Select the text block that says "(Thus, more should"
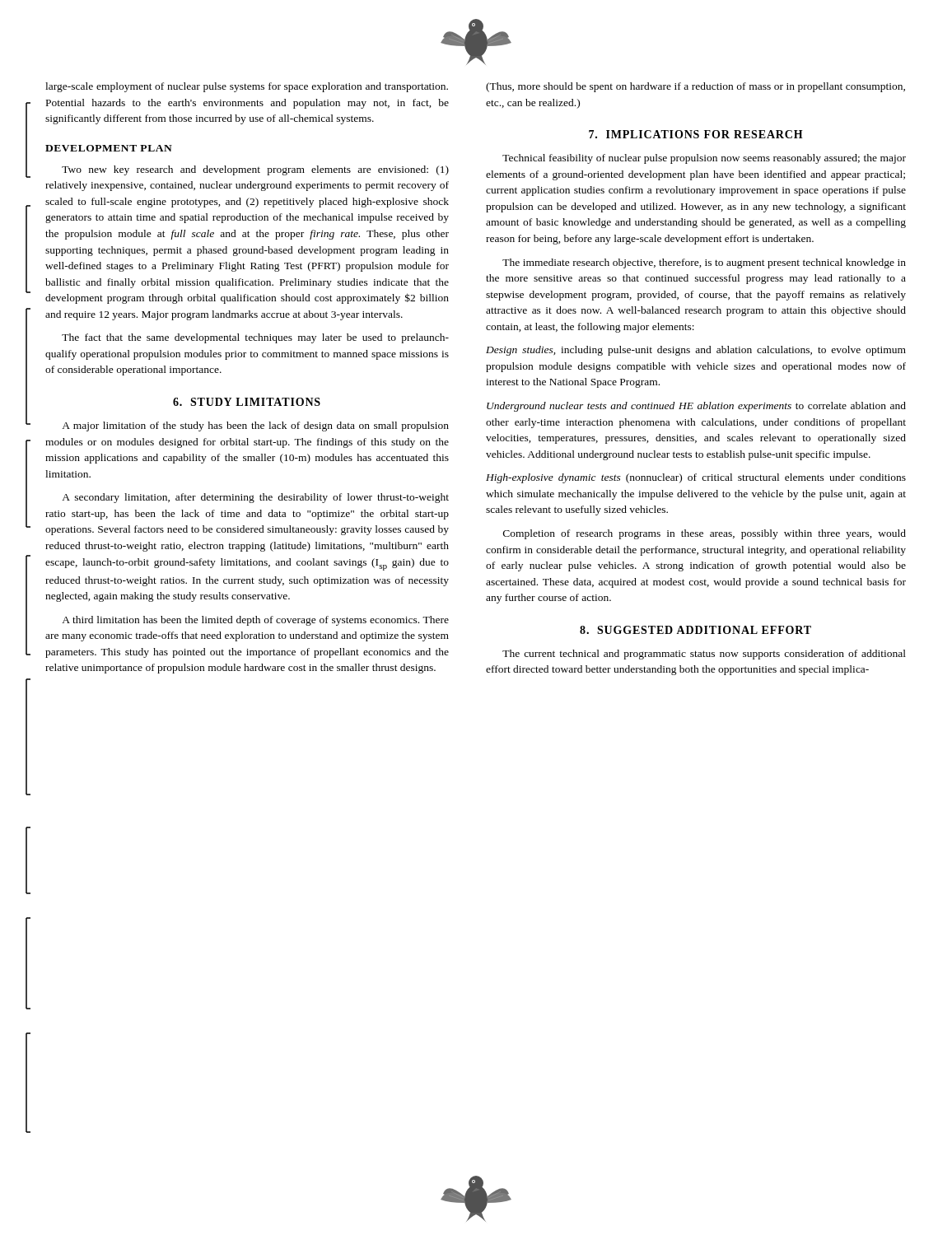The height and width of the screenshot is (1235, 952). (696, 94)
